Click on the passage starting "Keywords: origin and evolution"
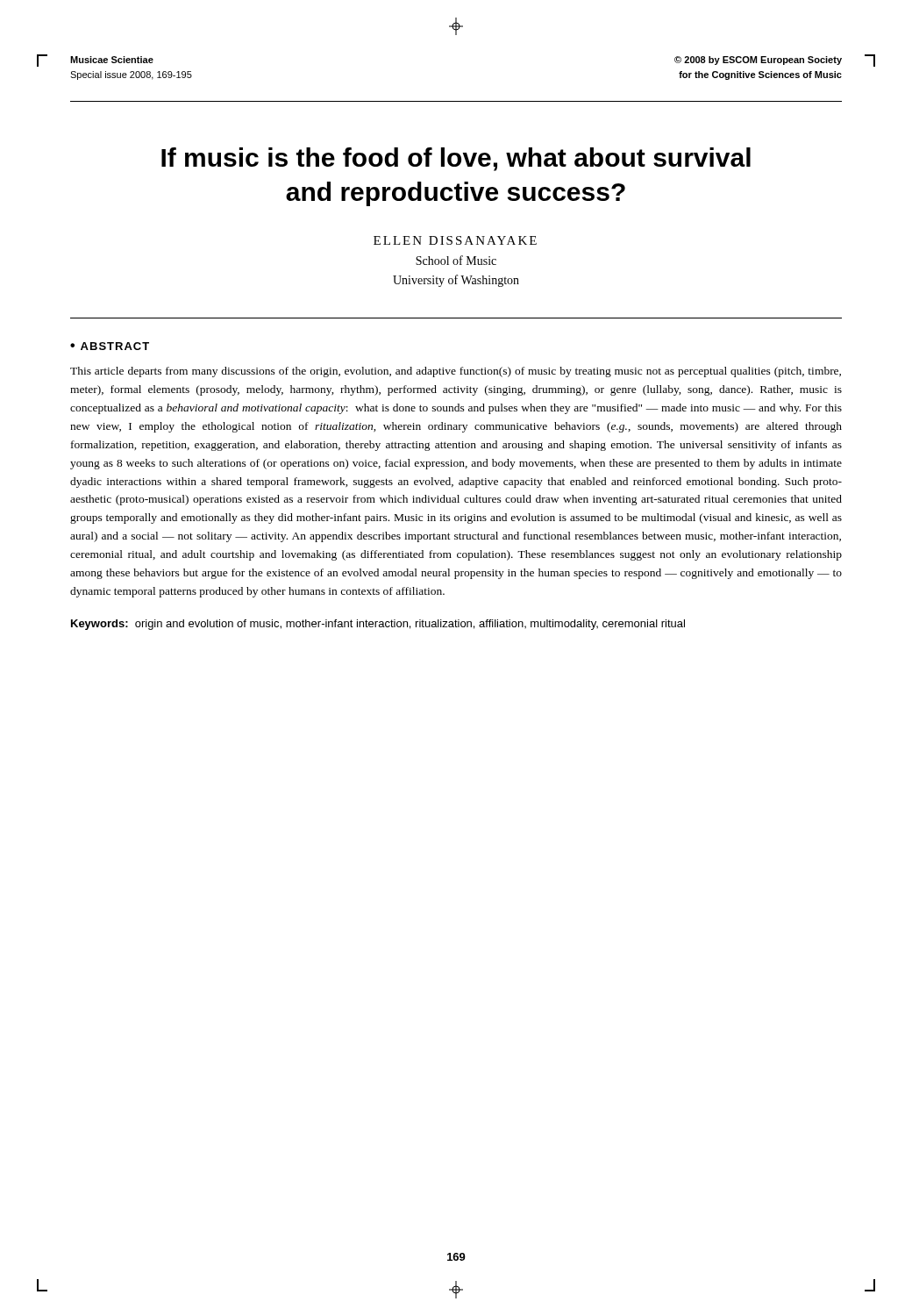 click(x=378, y=623)
